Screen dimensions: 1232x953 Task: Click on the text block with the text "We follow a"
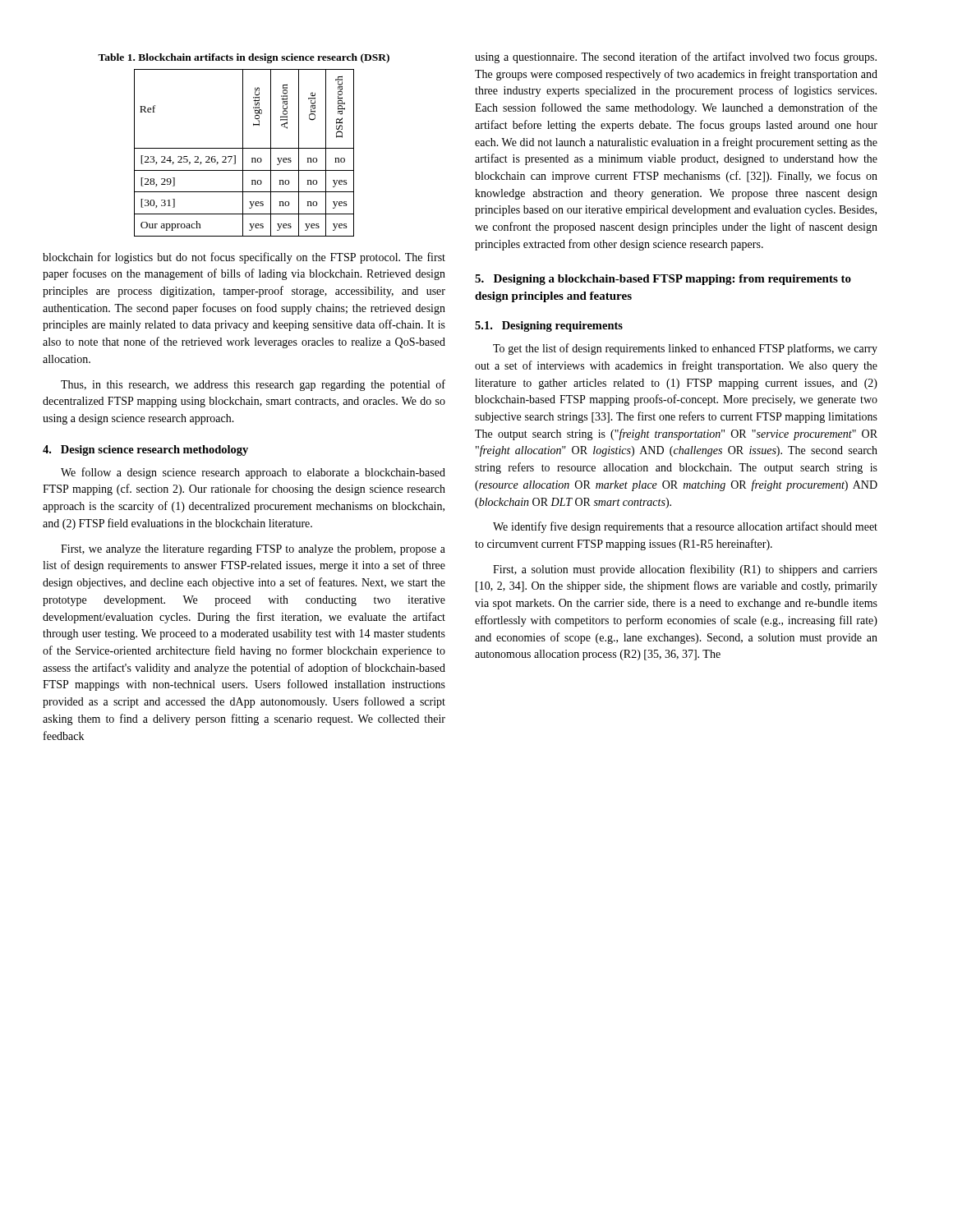coord(244,605)
